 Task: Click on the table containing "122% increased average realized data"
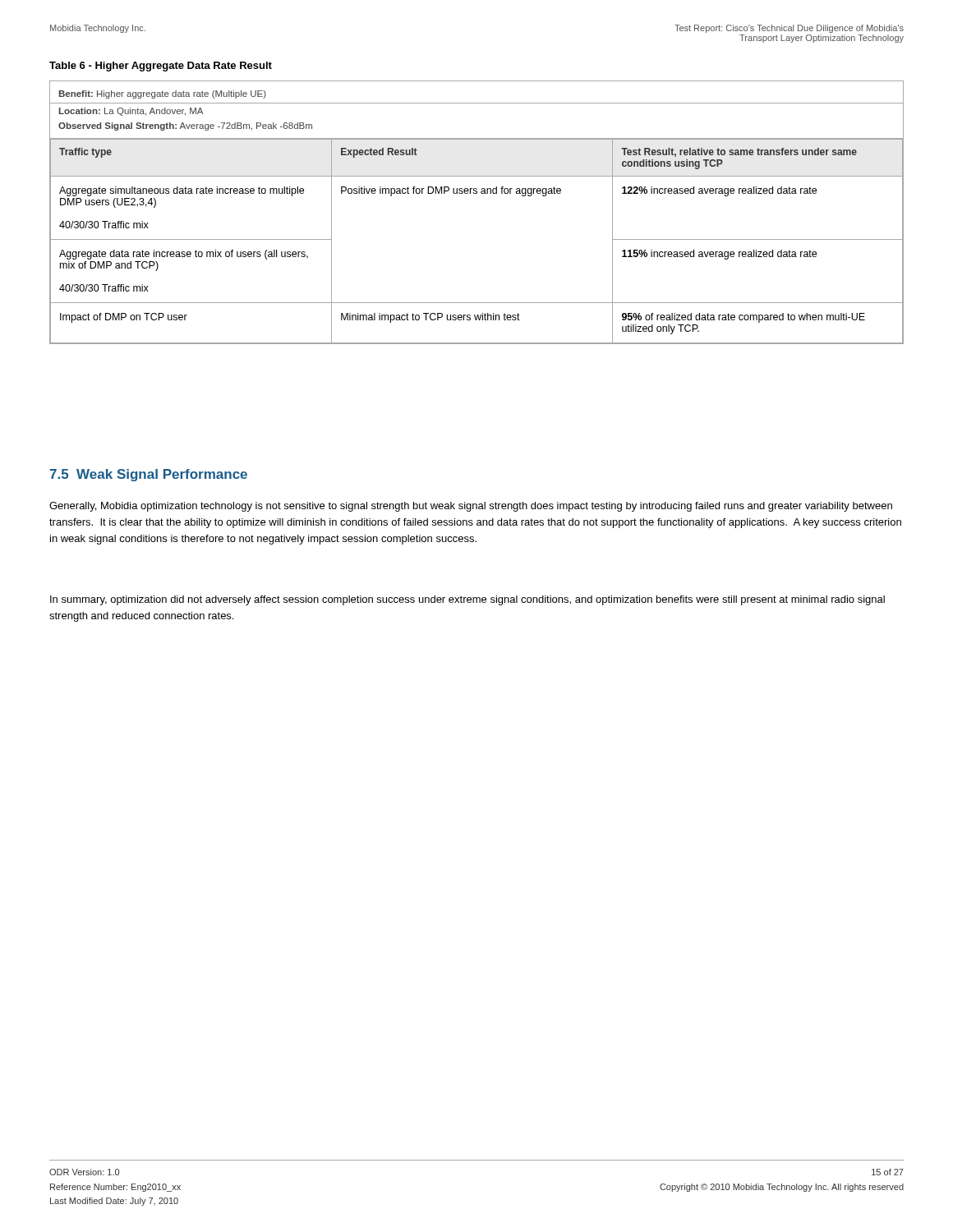coord(476,212)
